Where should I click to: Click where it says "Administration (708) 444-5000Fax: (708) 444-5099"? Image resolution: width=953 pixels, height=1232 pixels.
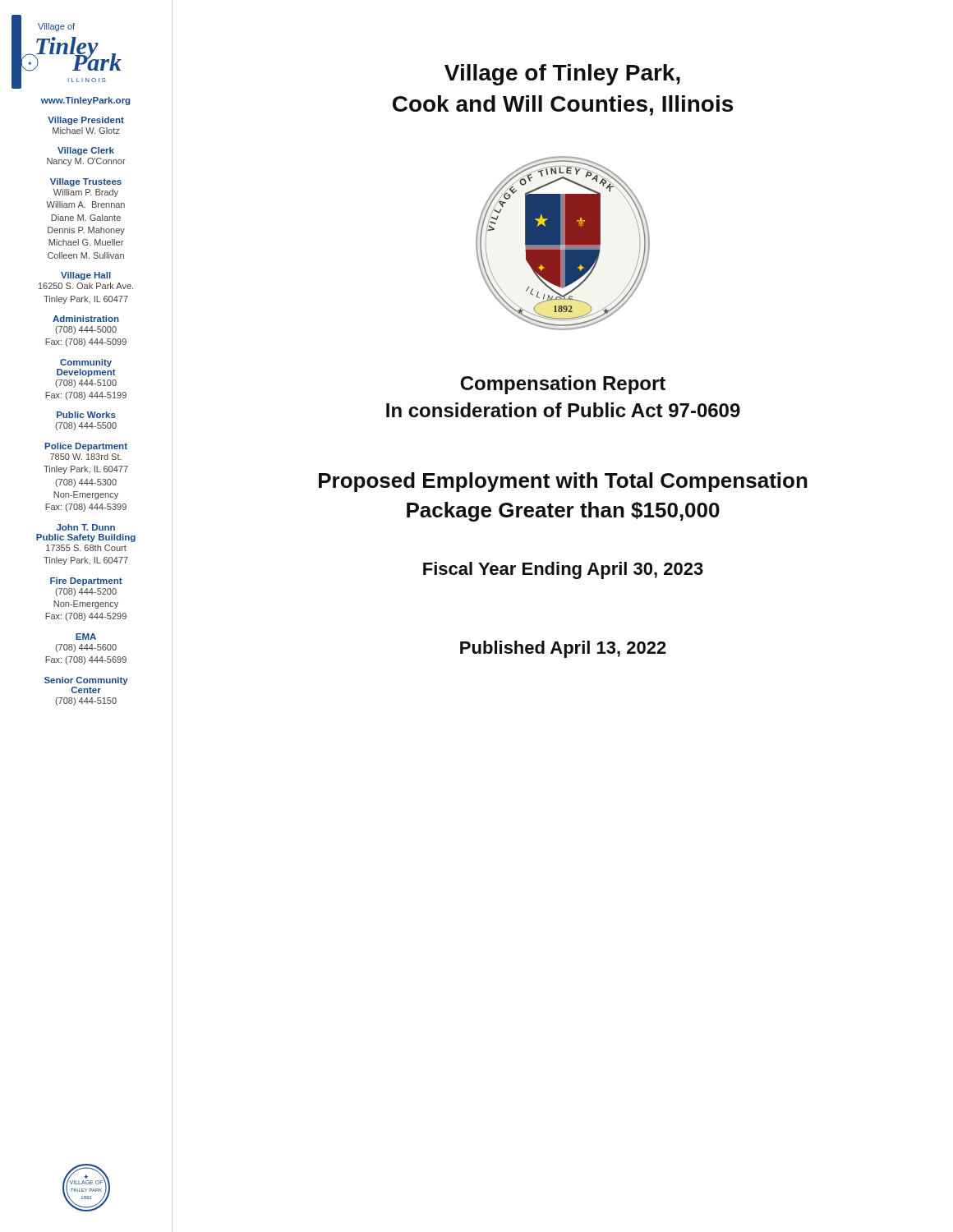click(x=86, y=331)
